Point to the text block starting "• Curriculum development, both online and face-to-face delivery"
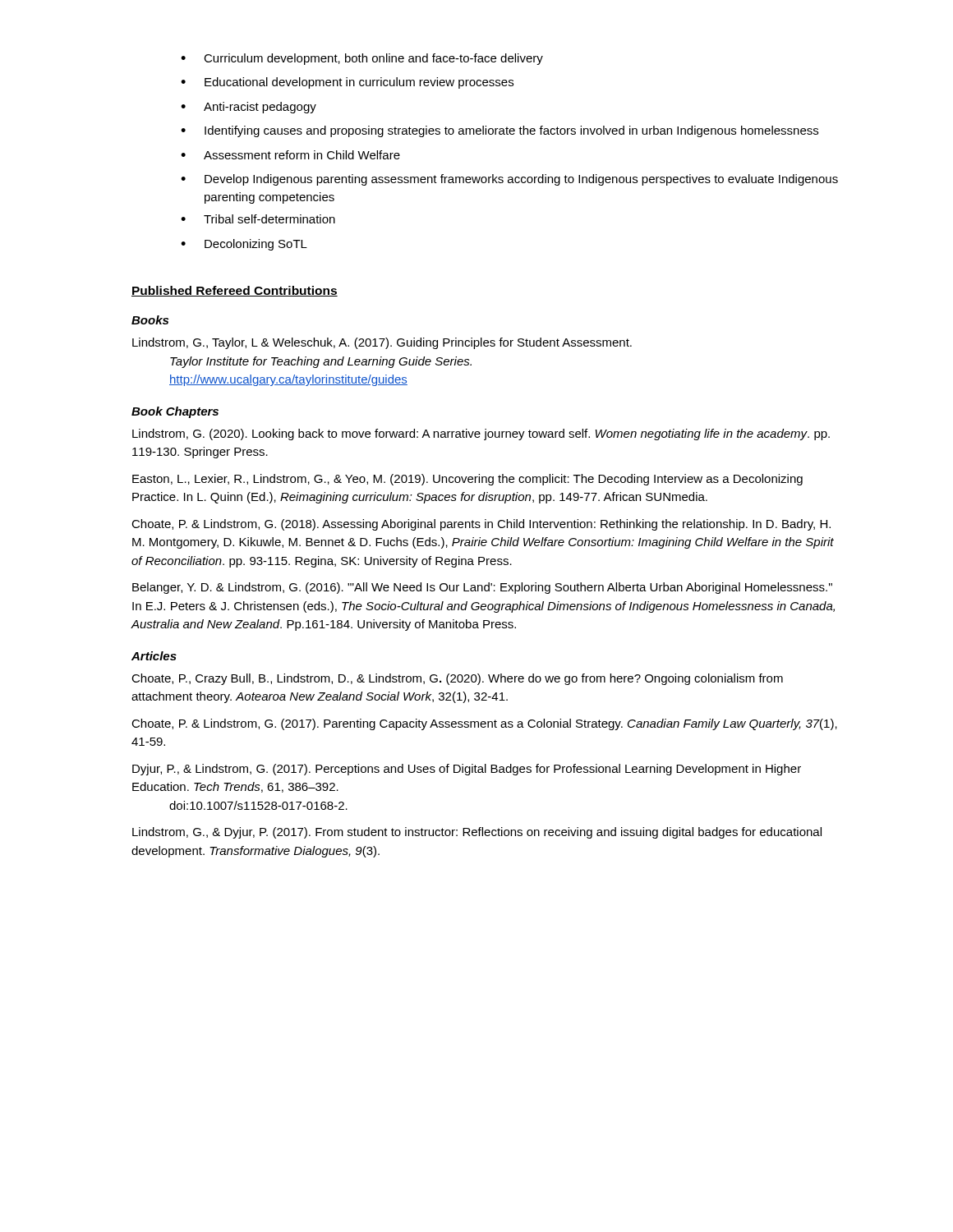Screen dimensions: 1232x953 [x=362, y=59]
